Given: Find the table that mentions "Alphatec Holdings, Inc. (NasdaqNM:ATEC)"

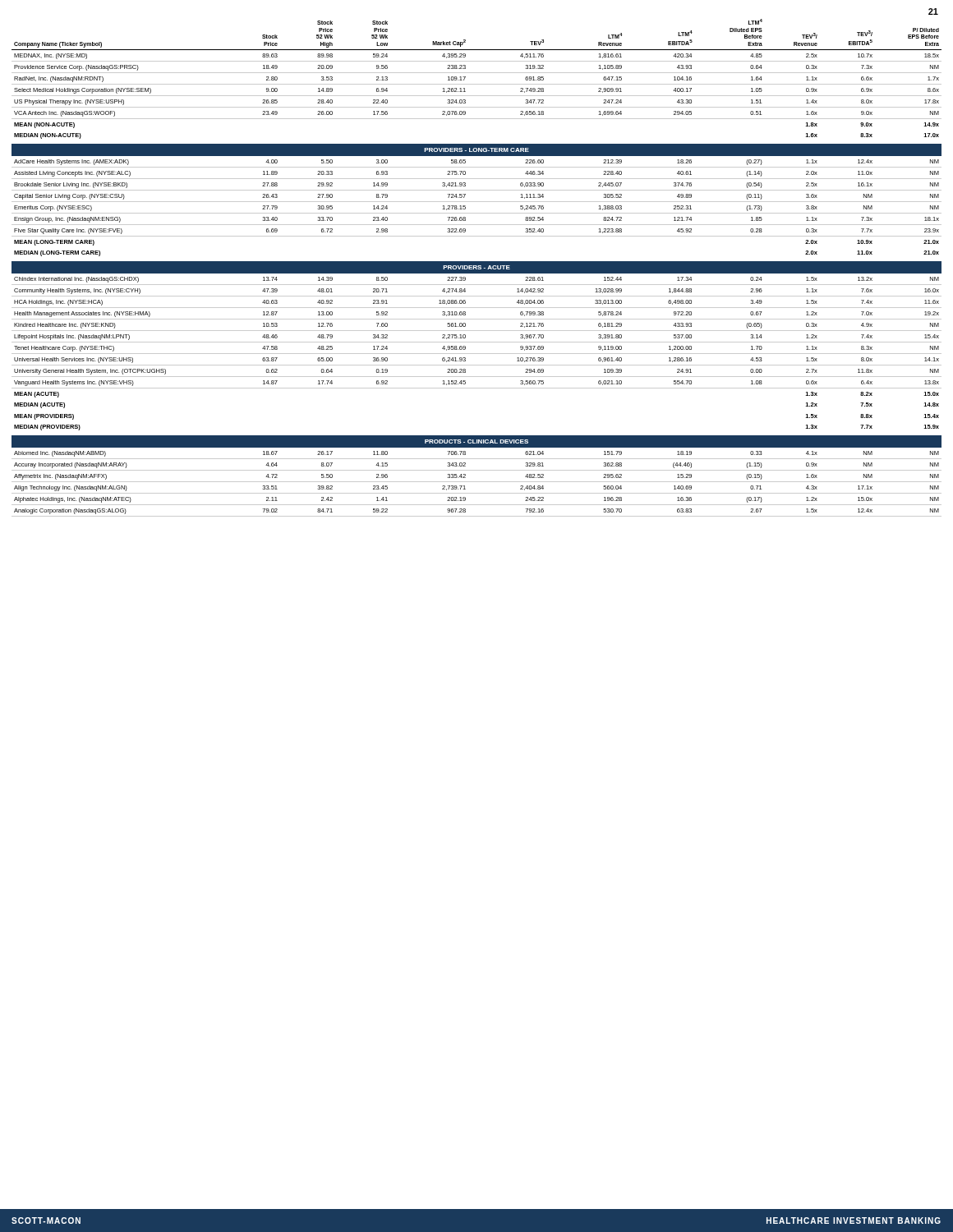Looking at the screenshot, I should pyautogui.click(x=476, y=482).
